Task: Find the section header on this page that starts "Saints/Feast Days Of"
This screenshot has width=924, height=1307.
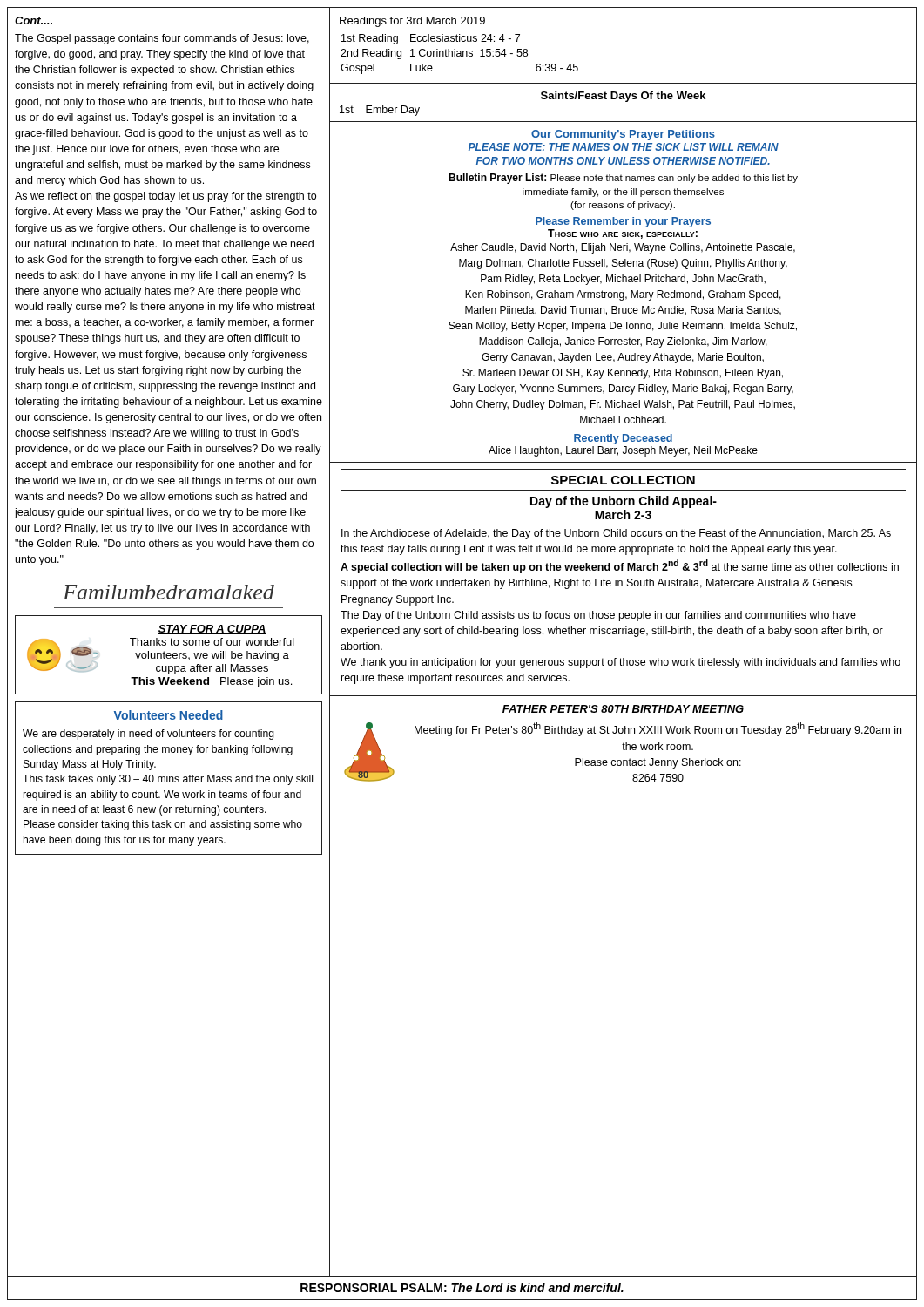Action: pyautogui.click(x=623, y=95)
